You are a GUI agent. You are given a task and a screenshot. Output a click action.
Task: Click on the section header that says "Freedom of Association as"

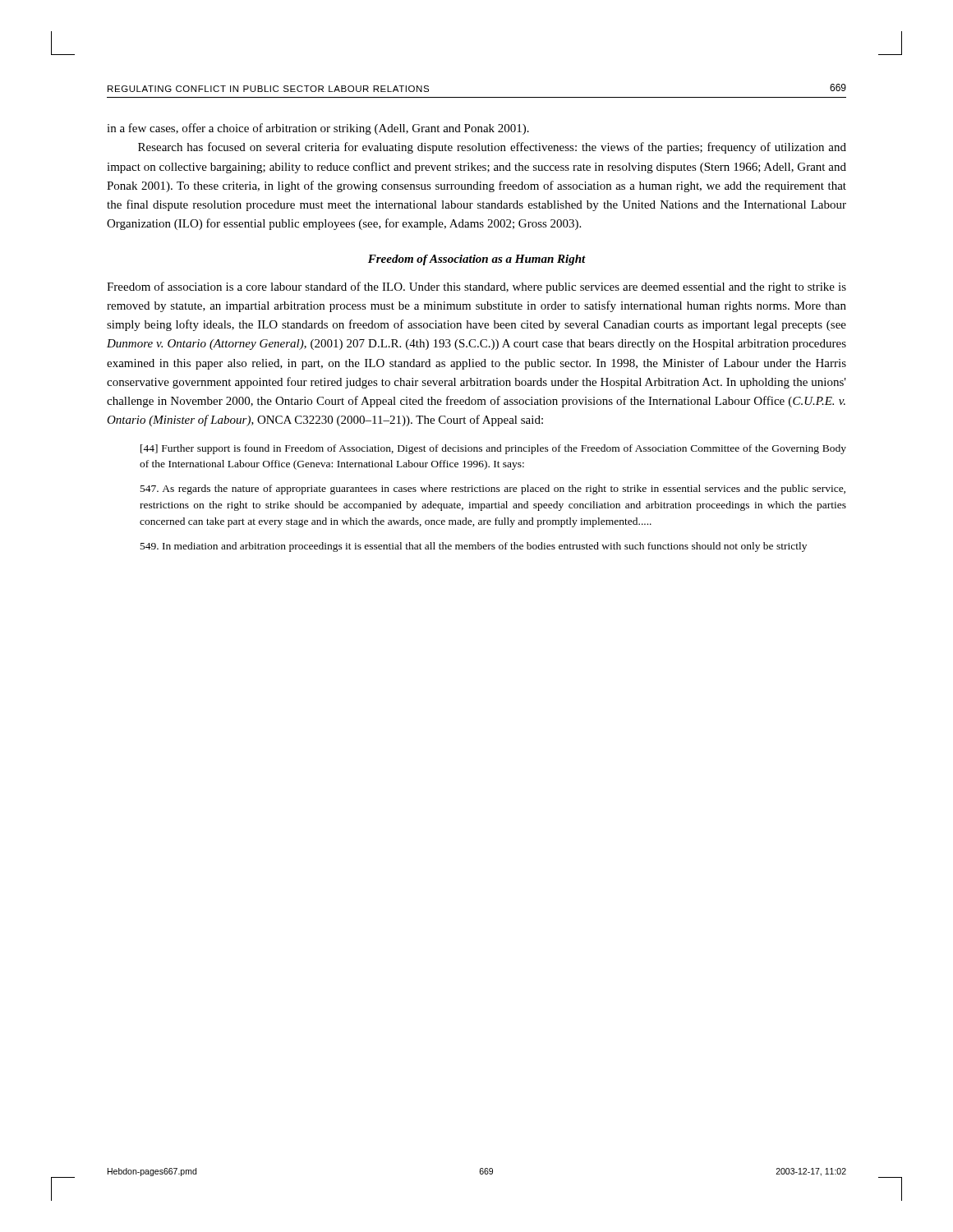(476, 258)
